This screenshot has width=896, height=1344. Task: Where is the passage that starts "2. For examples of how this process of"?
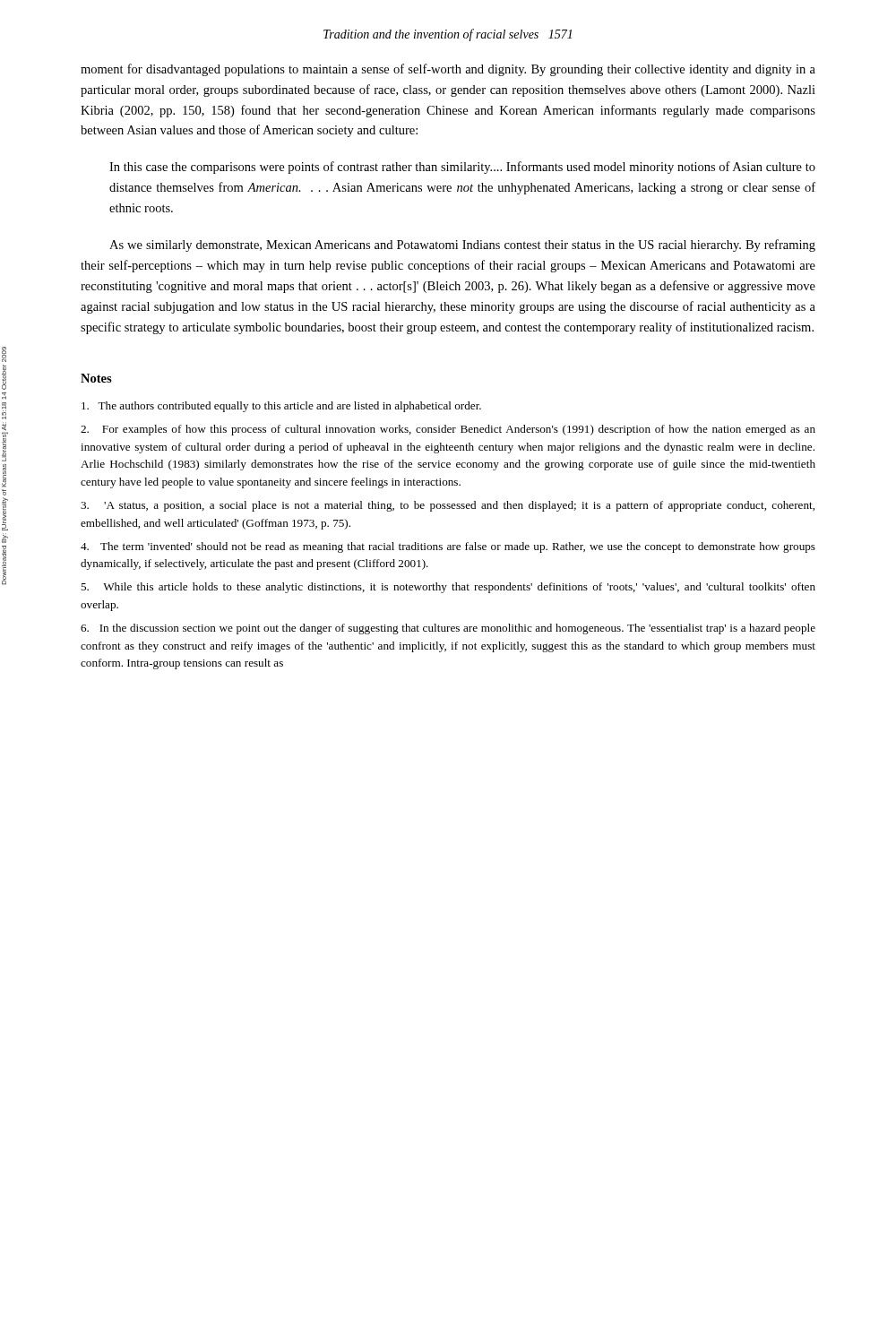click(x=448, y=455)
